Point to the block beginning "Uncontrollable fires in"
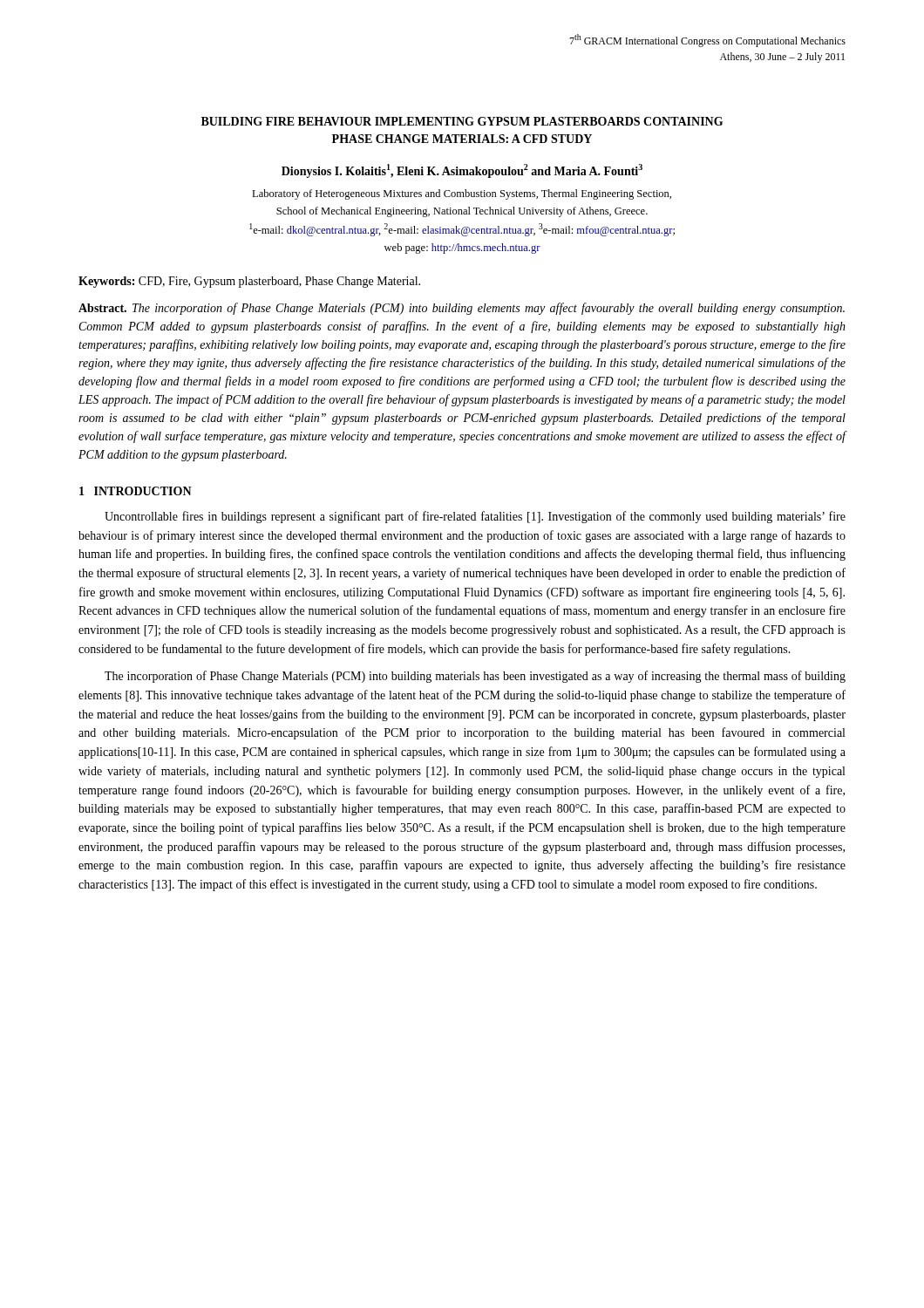Viewport: 924px width, 1308px height. 462,583
